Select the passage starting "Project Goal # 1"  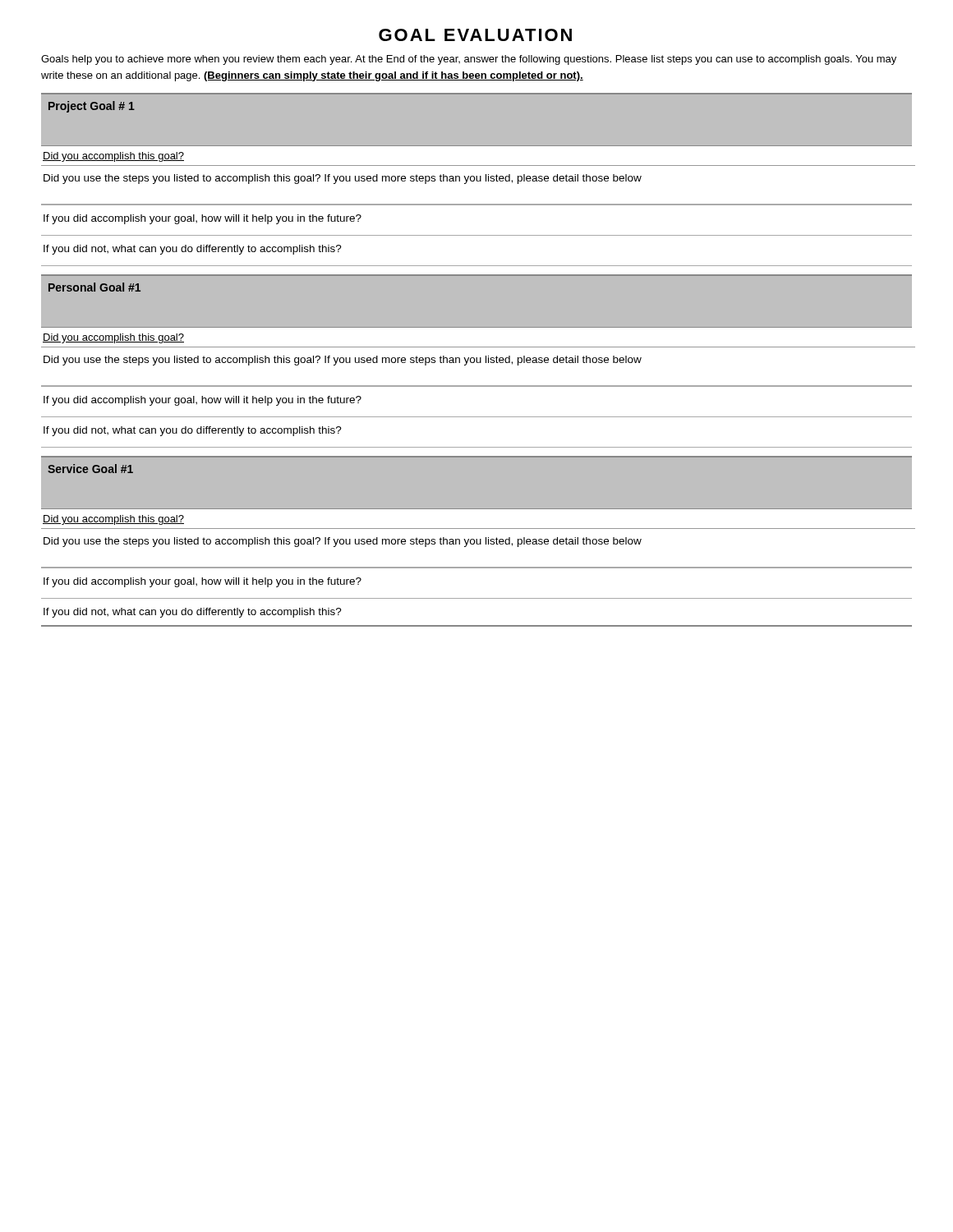pyautogui.click(x=91, y=106)
